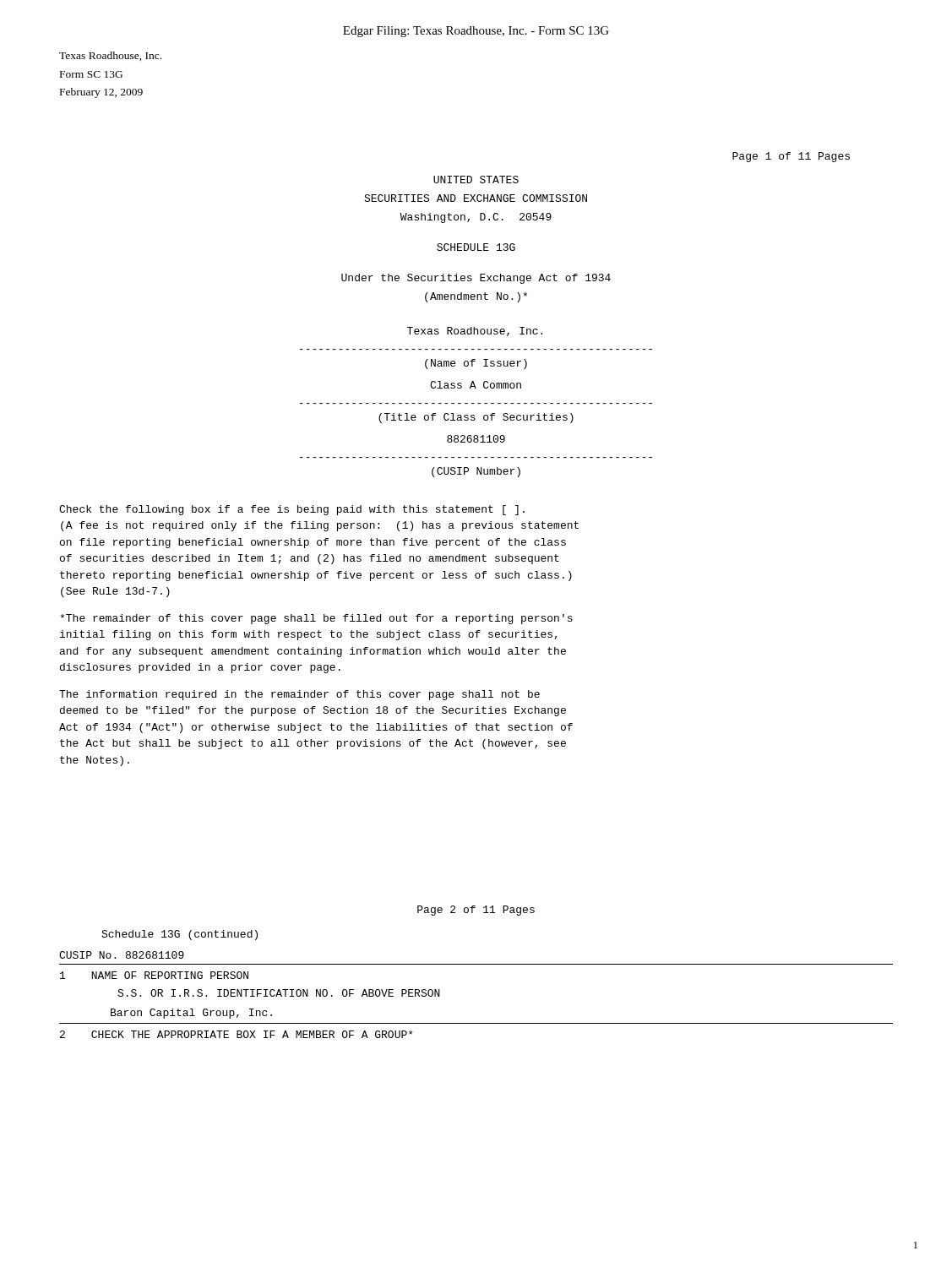This screenshot has width=952, height=1267.
Task: Click on the region starting "Under the Securities Exchange"
Action: pyautogui.click(x=476, y=288)
